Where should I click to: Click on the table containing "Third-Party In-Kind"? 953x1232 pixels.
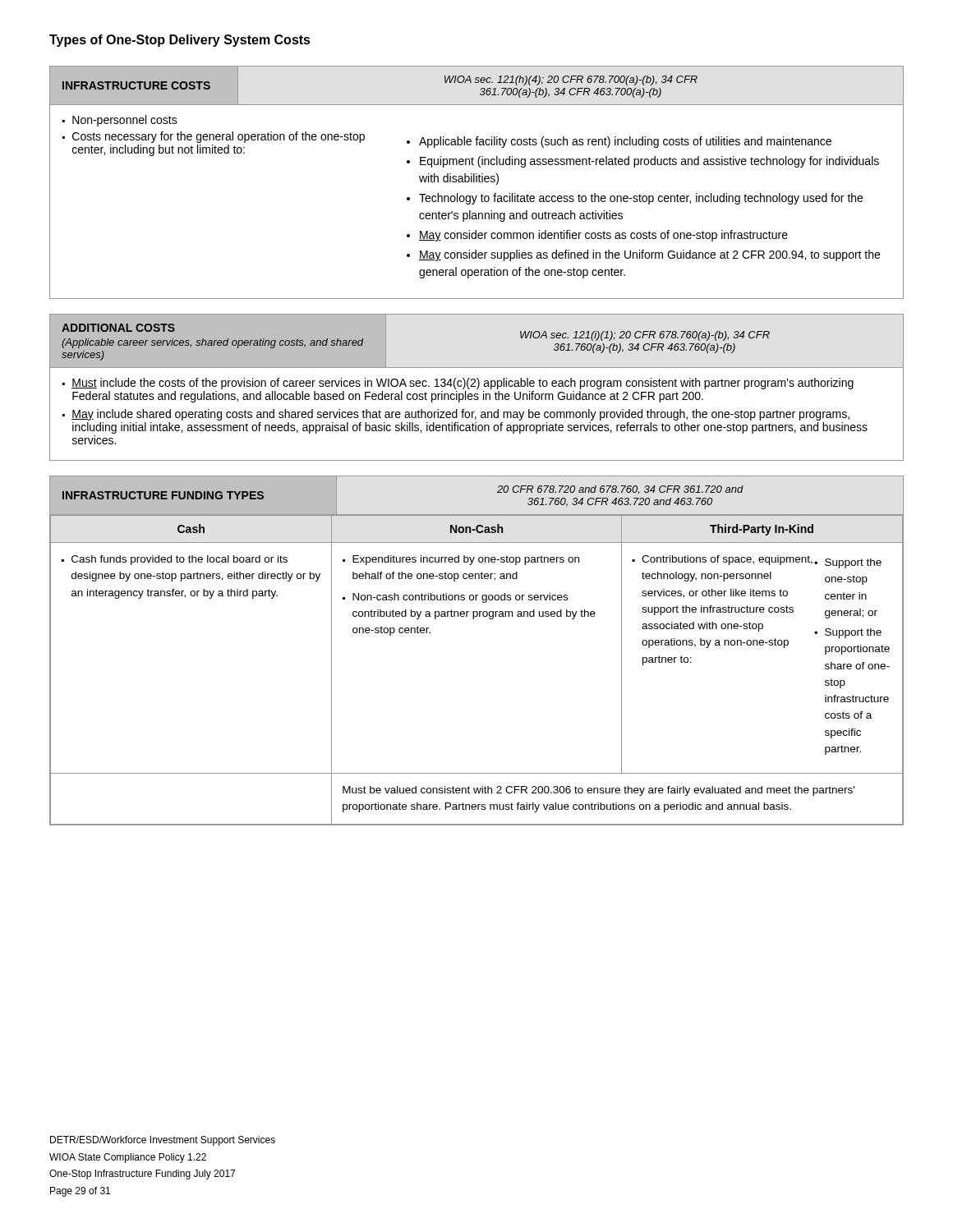(476, 670)
